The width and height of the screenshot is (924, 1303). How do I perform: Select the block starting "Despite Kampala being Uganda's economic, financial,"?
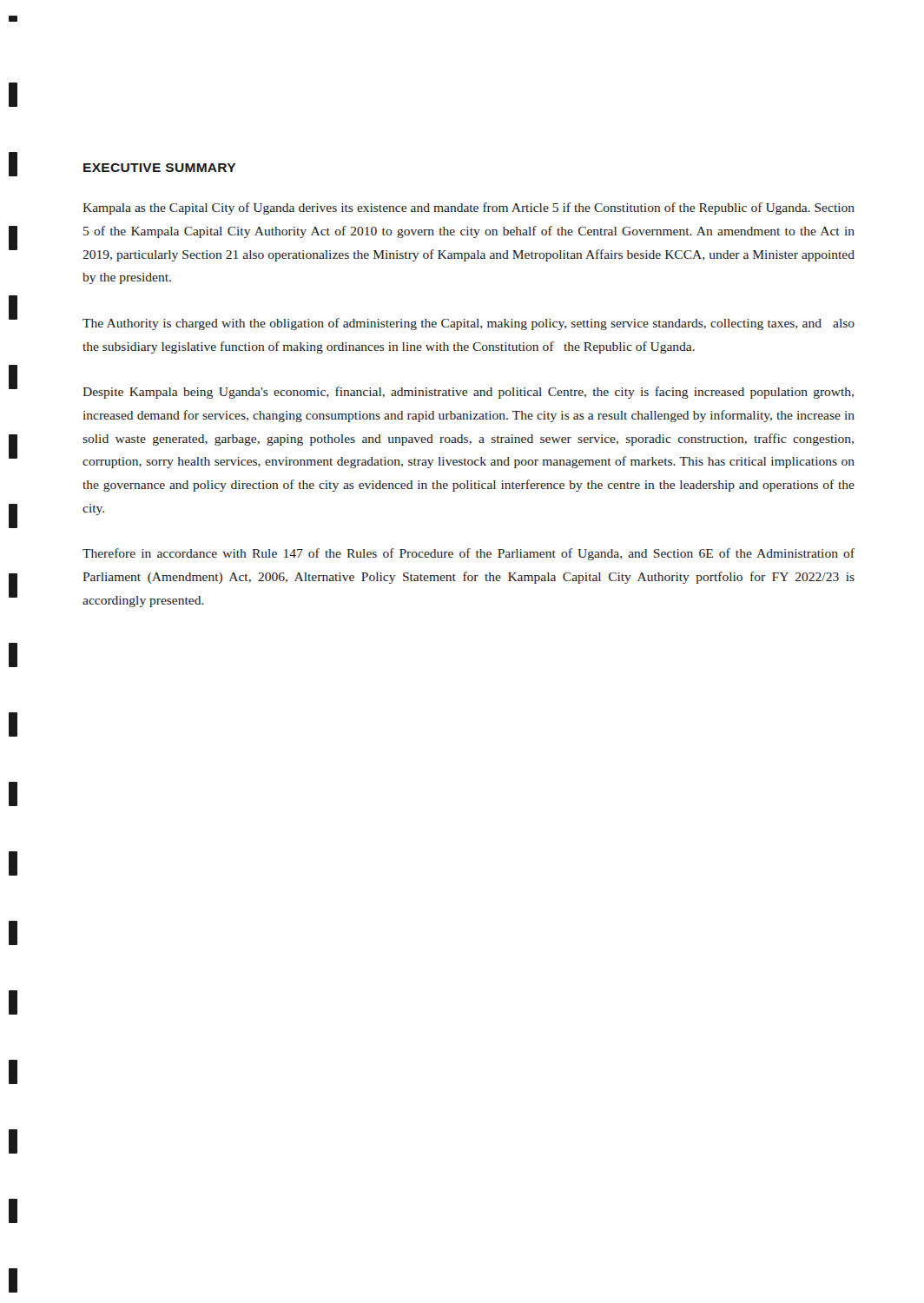click(x=469, y=449)
